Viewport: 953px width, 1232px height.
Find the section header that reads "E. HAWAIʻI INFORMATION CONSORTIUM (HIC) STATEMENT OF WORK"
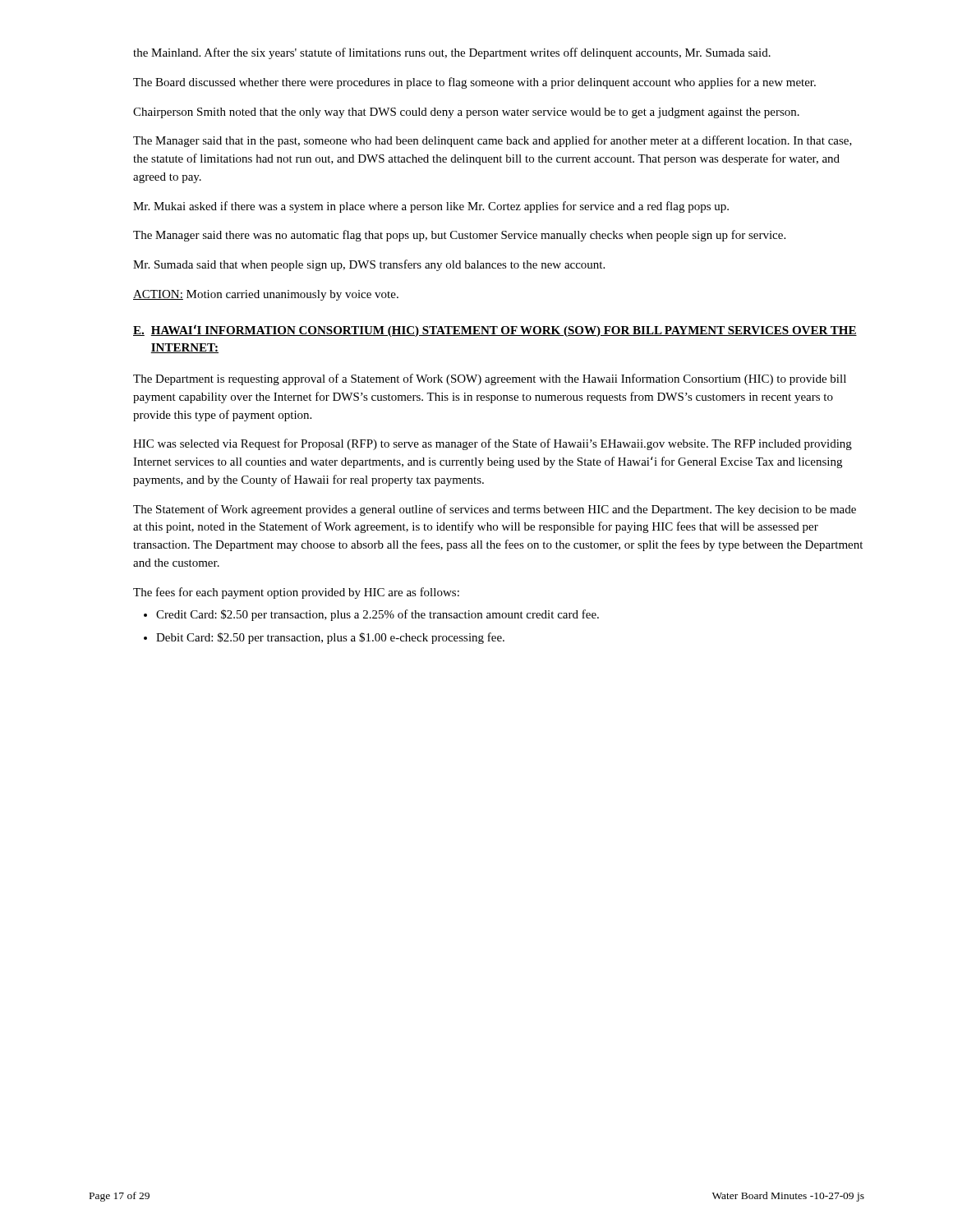499,339
